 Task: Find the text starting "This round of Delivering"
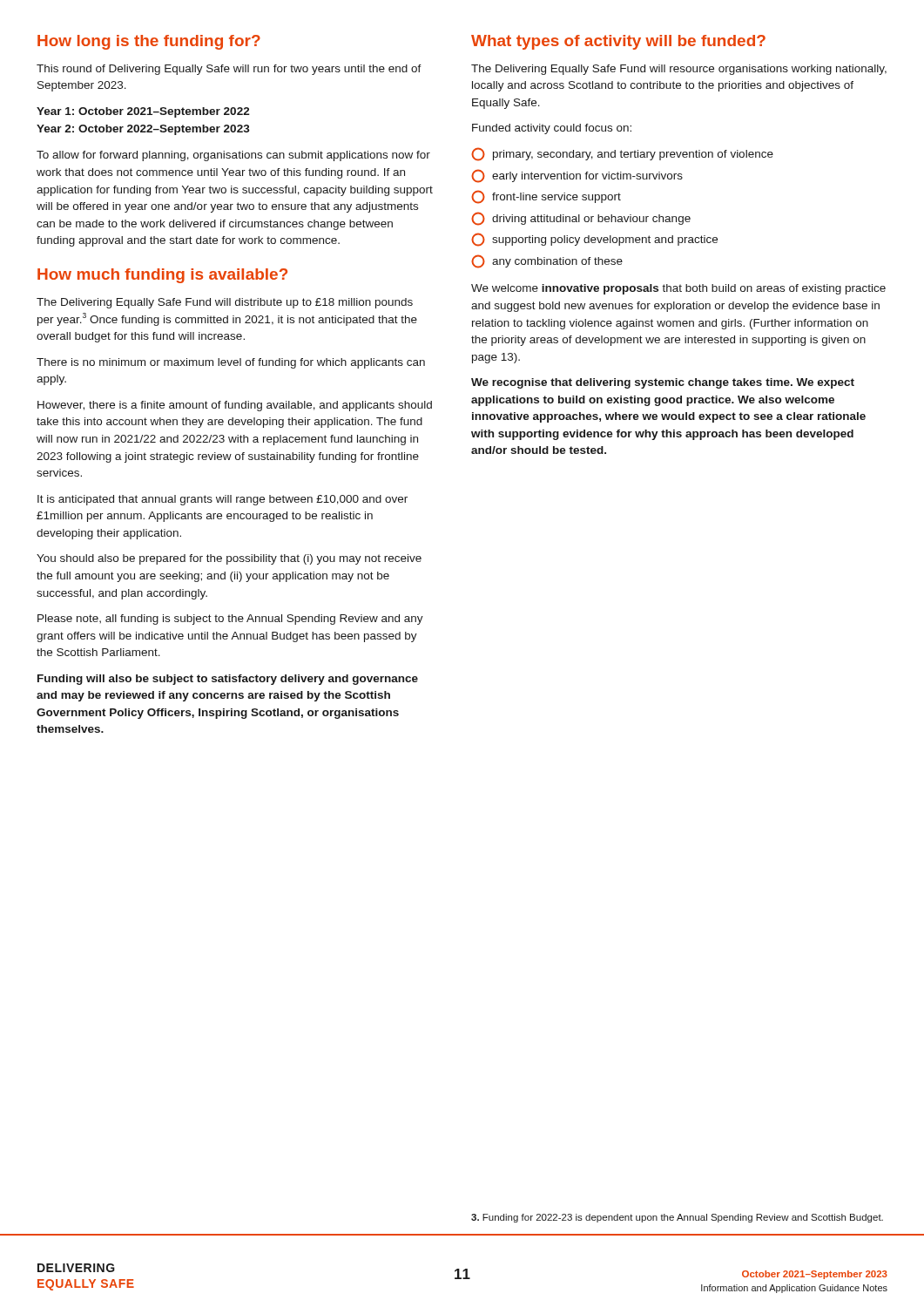(235, 77)
